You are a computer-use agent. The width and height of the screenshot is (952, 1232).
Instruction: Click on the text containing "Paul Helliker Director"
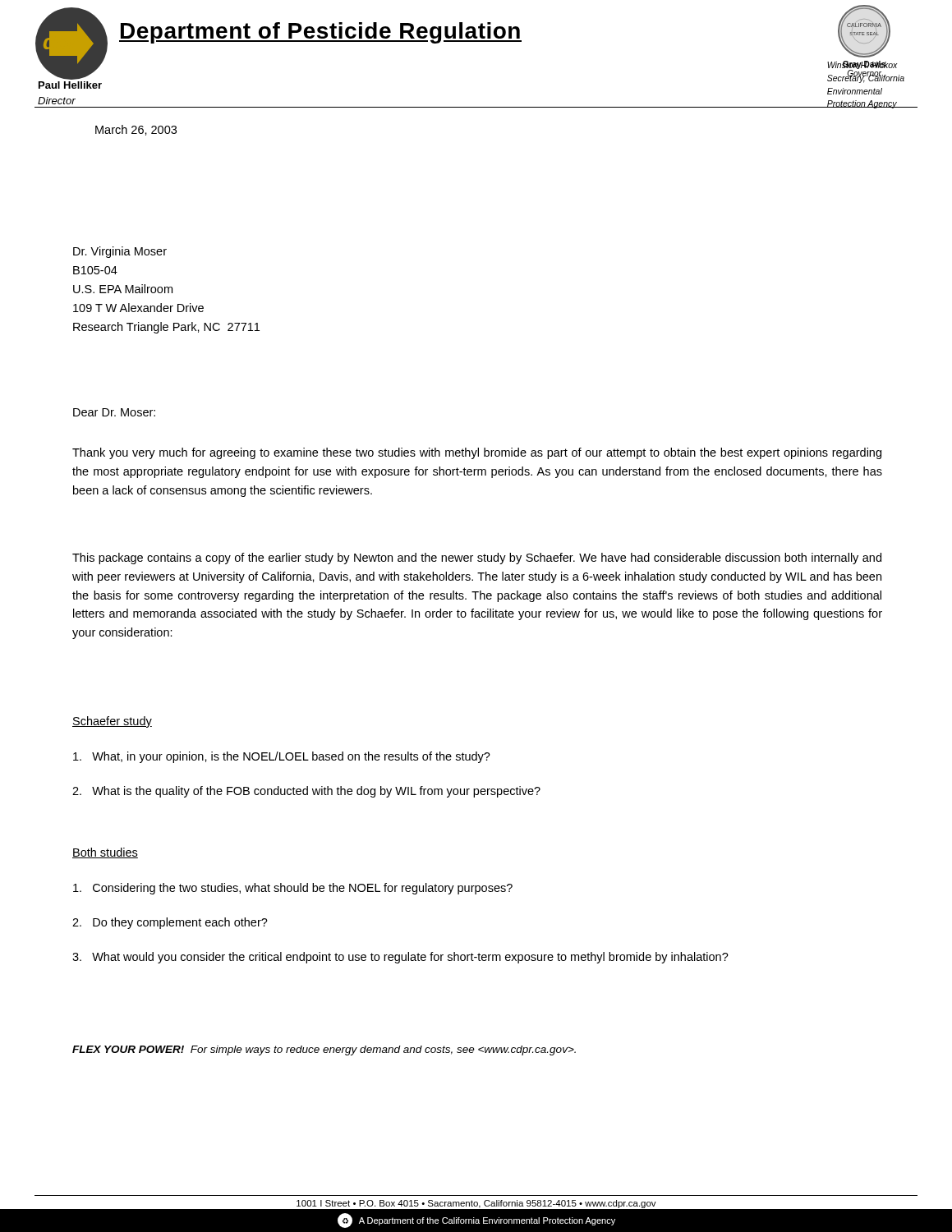(x=70, y=93)
